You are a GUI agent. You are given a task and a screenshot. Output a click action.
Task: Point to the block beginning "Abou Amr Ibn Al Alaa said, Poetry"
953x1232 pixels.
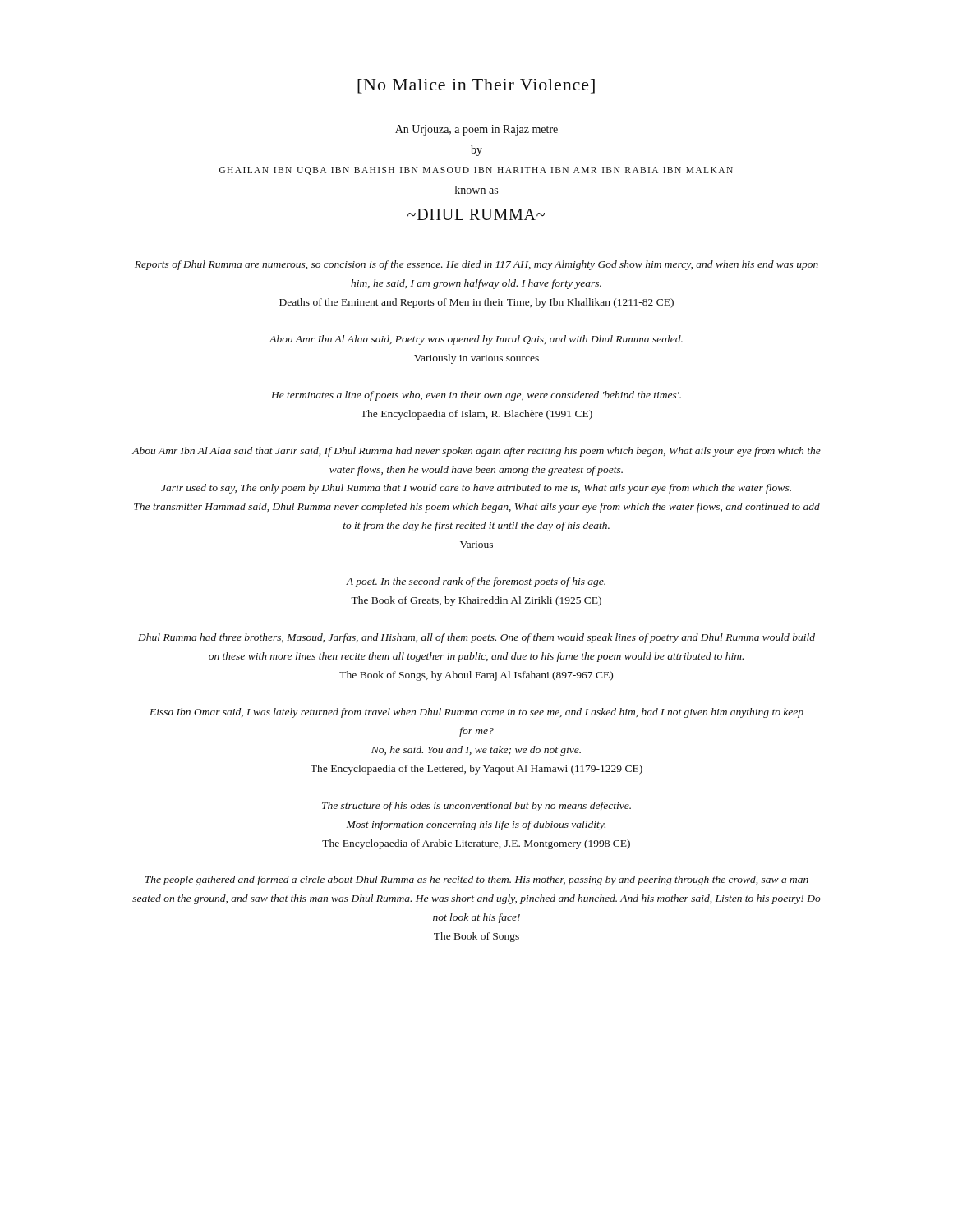[476, 348]
